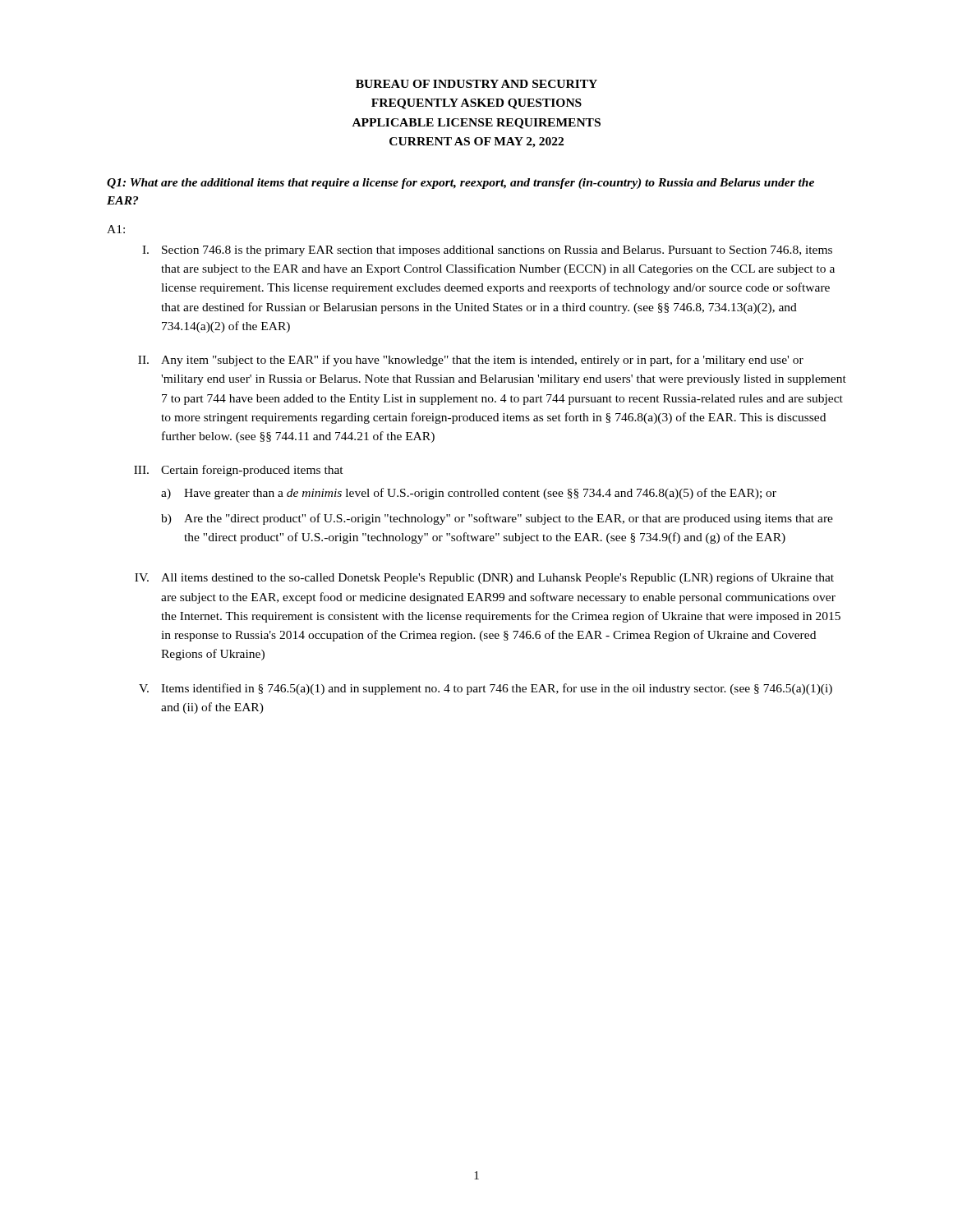Navigate to the text starting "Q1: What are the additional items that"
This screenshot has height=1232, width=953.
(x=461, y=191)
